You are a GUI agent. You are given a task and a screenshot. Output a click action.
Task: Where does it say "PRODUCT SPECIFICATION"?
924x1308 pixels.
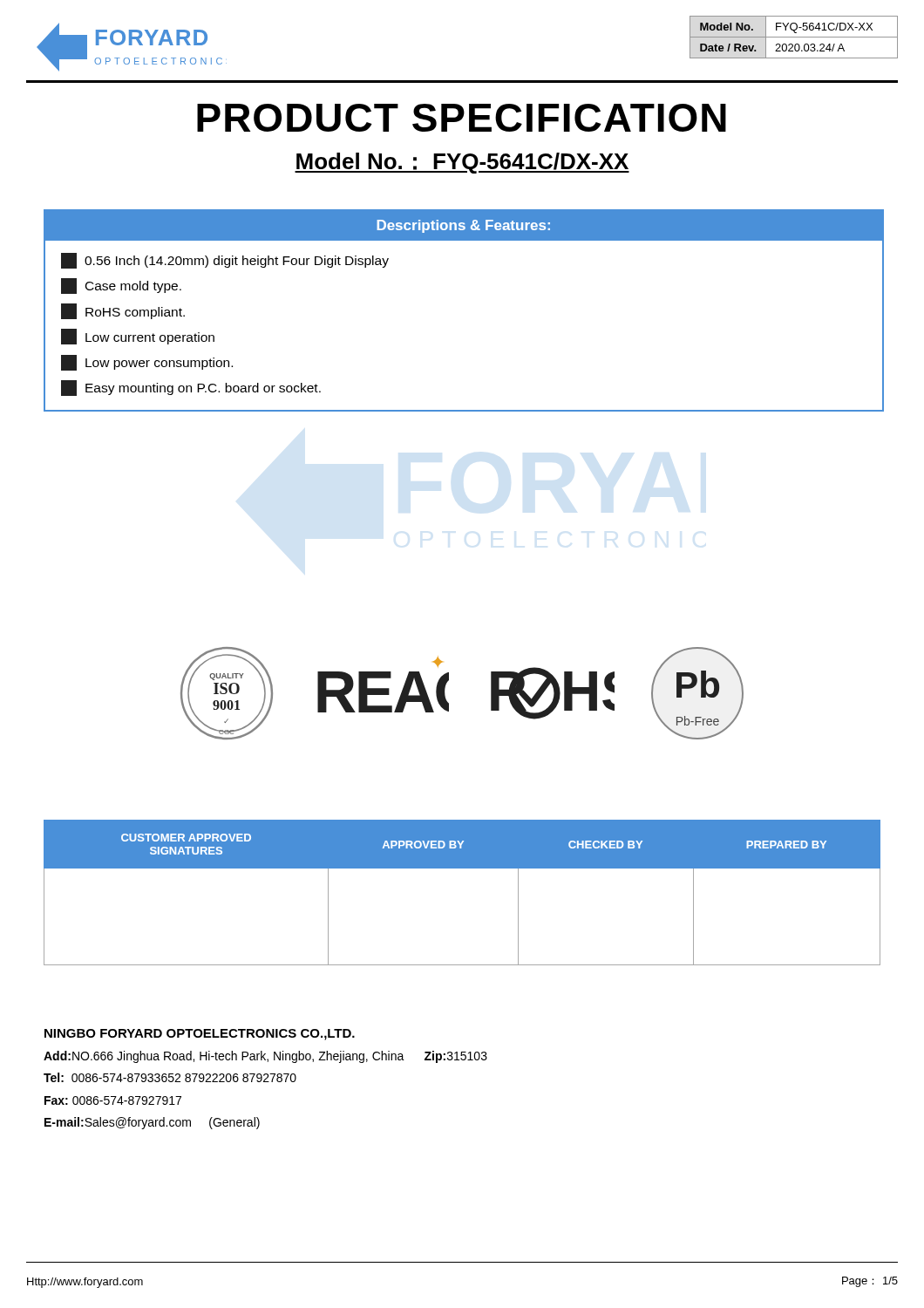pos(462,118)
